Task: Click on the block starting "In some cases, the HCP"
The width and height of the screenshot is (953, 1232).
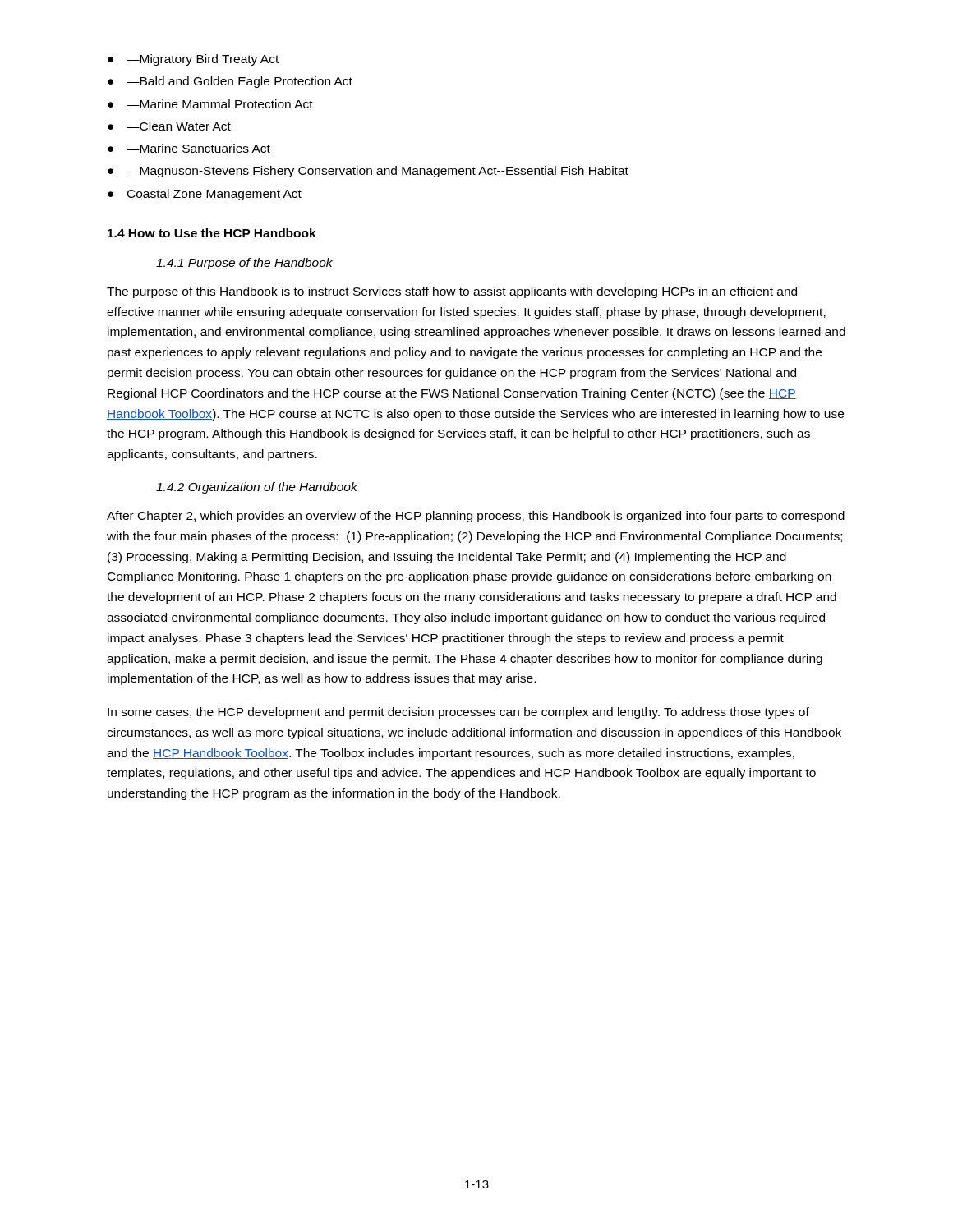Action: point(474,753)
